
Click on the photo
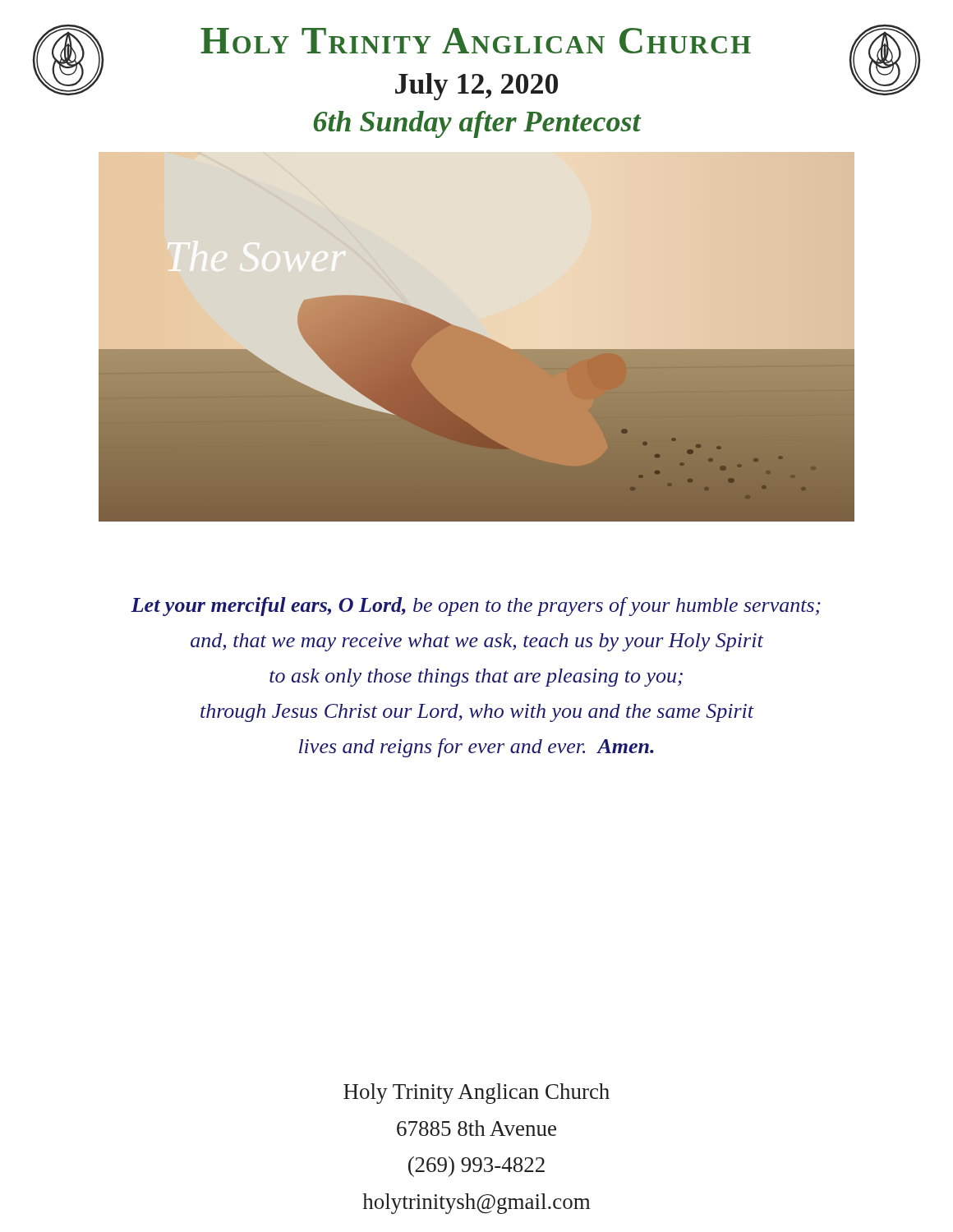(476, 337)
